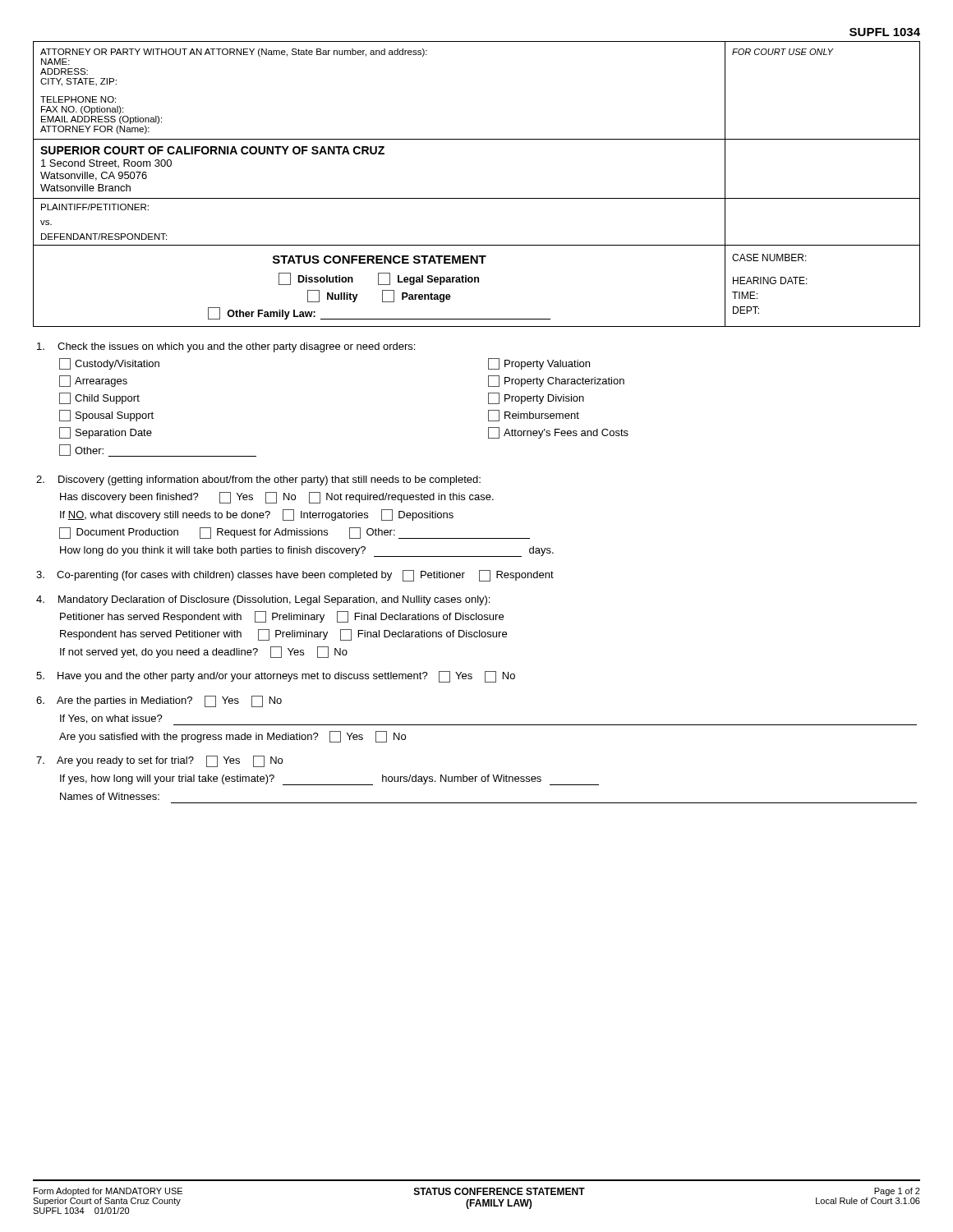Find the list item containing "7. Are you ready to set for trial?"
This screenshot has height=1232, width=953.
point(476,779)
